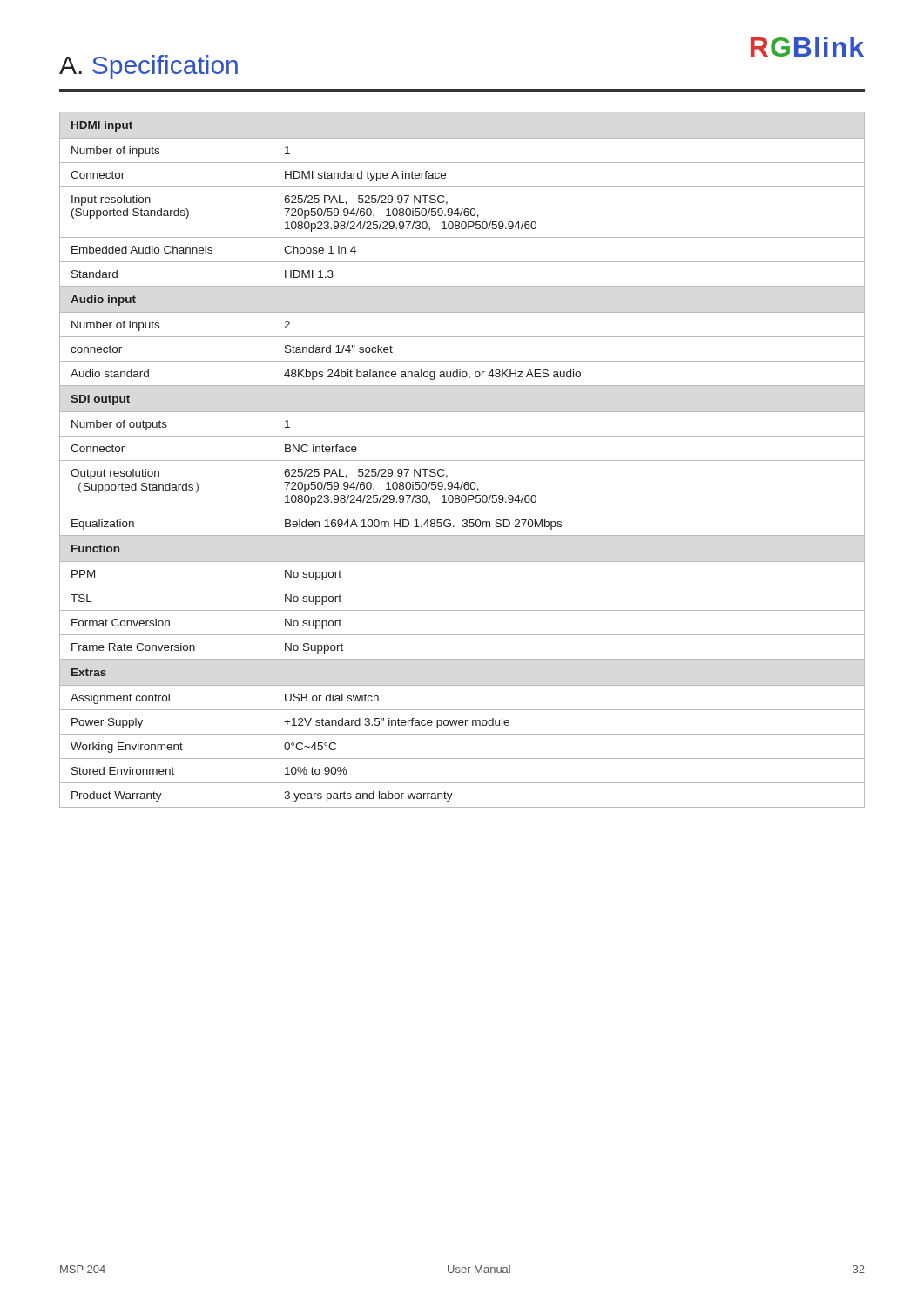Select the logo
The width and height of the screenshot is (924, 1307).
tap(807, 48)
